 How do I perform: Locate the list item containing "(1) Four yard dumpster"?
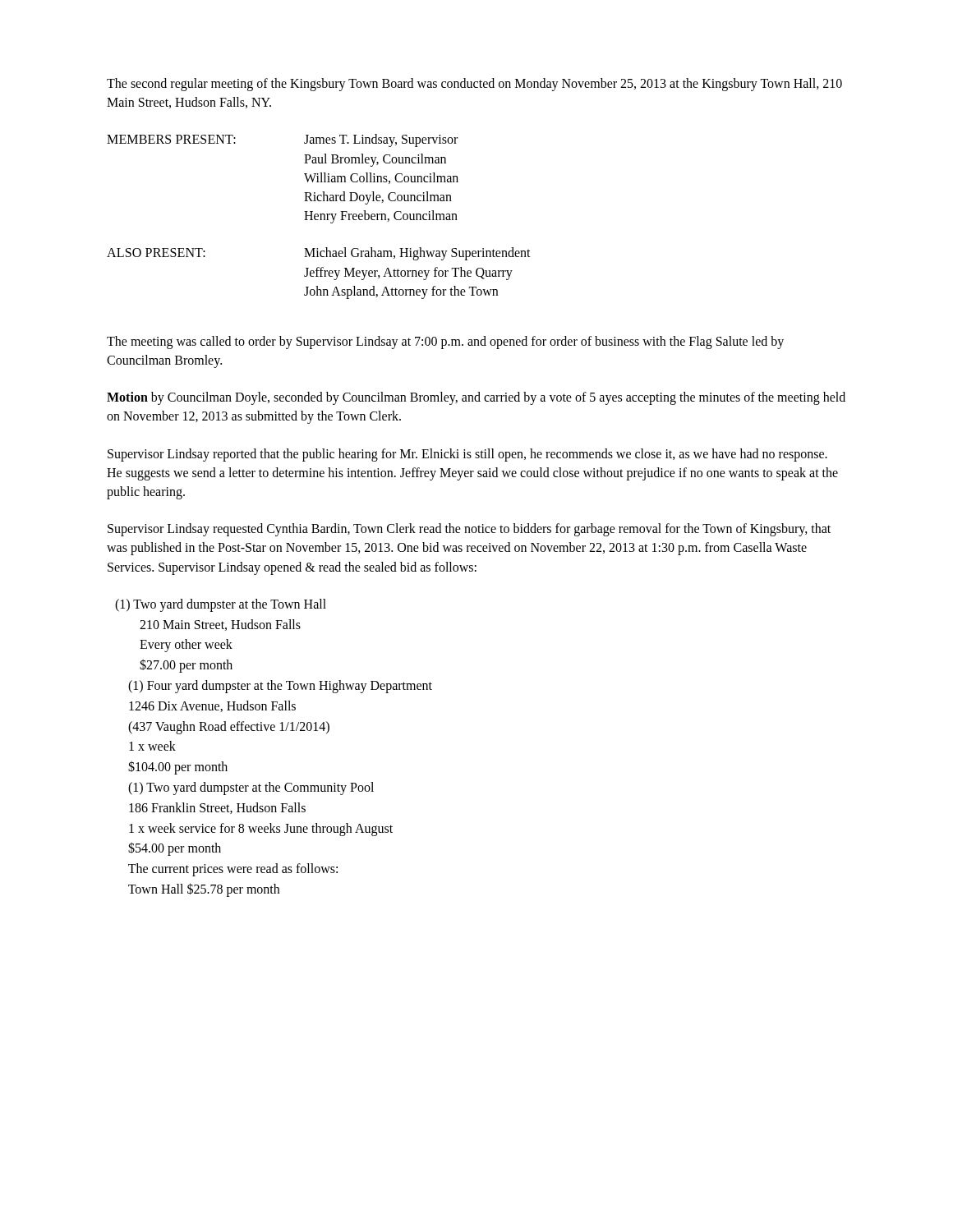click(x=274, y=726)
